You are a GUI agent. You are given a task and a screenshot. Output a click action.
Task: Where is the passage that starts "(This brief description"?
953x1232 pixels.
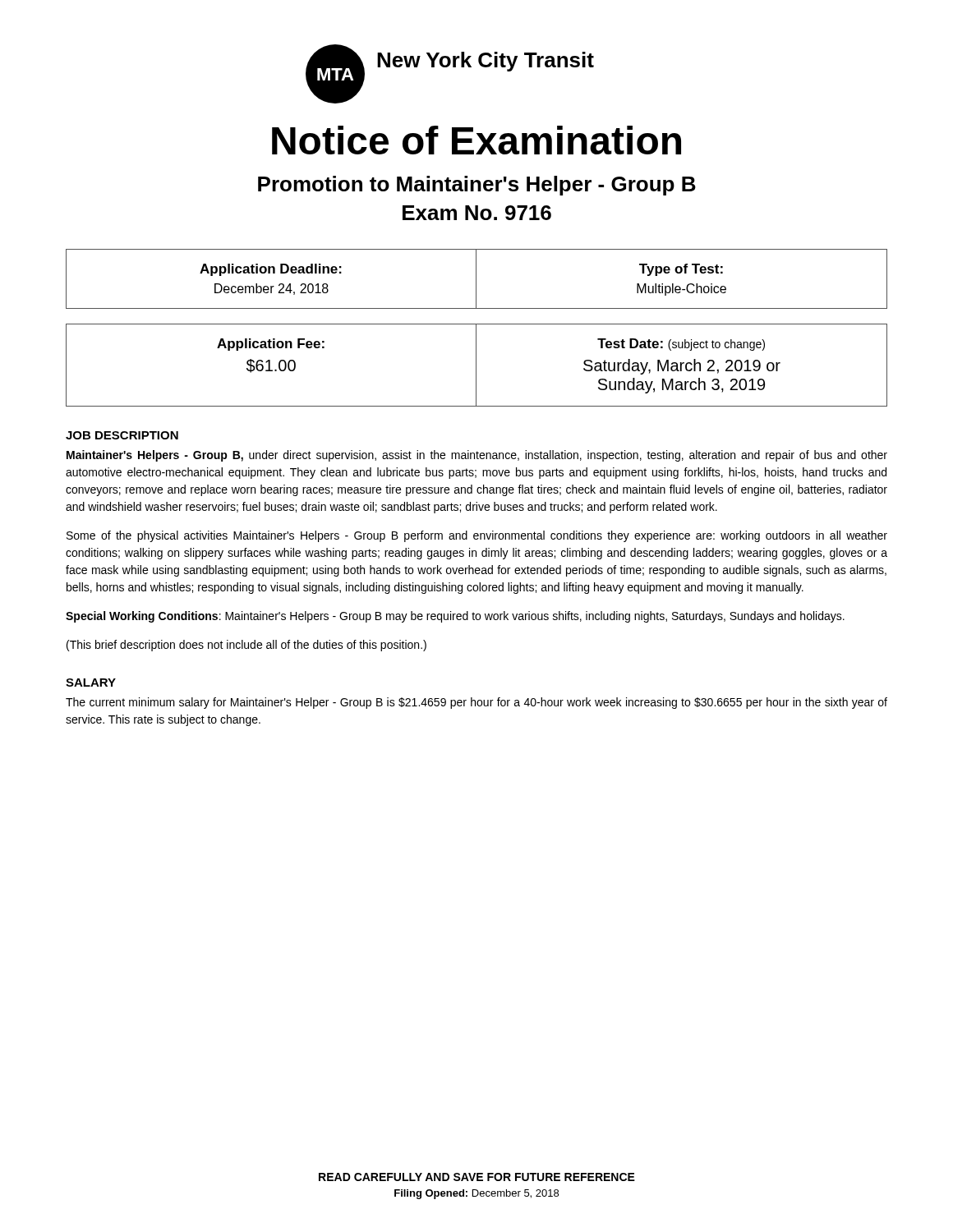coord(246,645)
